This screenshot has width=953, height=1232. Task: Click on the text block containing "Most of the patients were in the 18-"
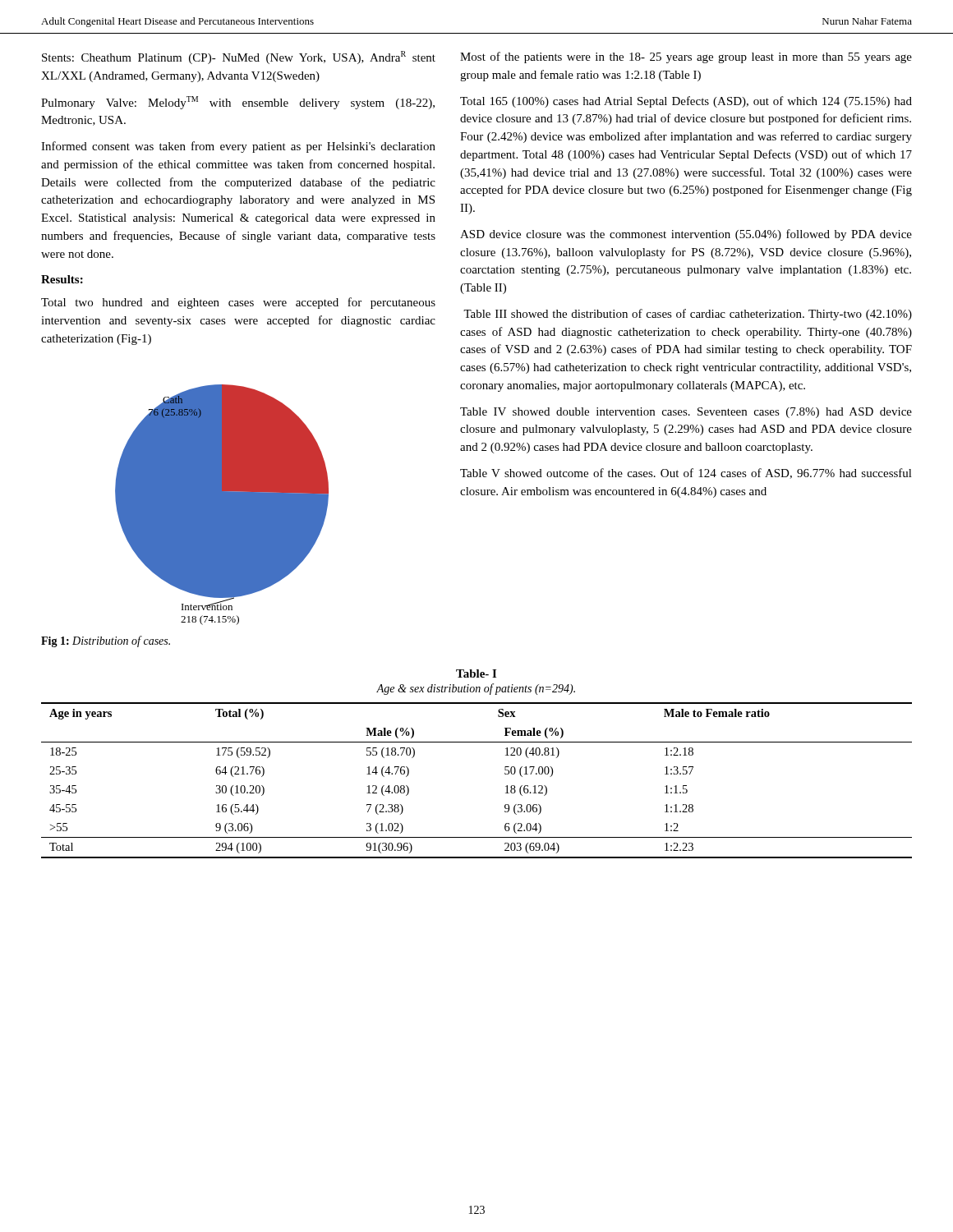tap(686, 66)
